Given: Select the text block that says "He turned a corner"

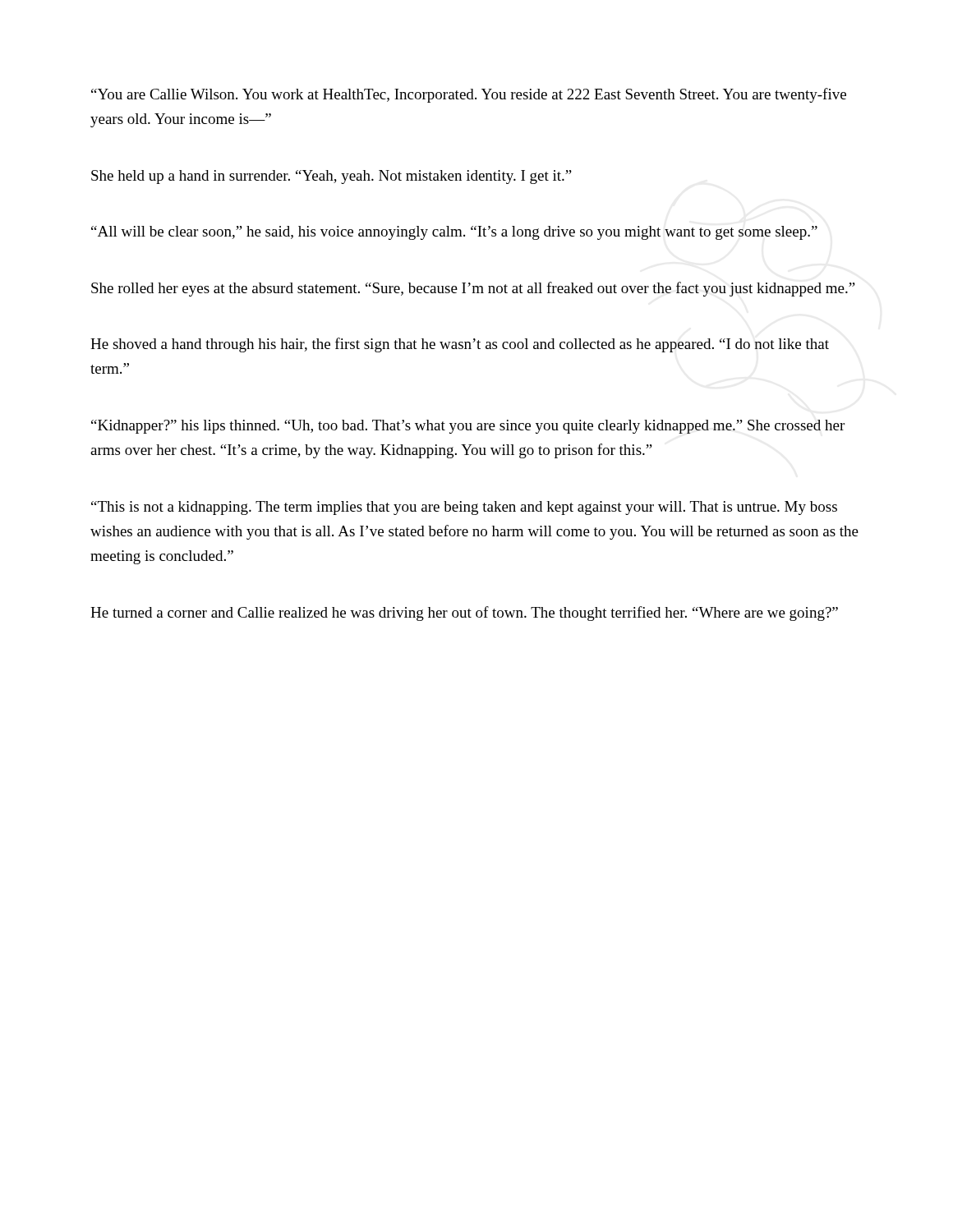Looking at the screenshot, I should (x=464, y=612).
